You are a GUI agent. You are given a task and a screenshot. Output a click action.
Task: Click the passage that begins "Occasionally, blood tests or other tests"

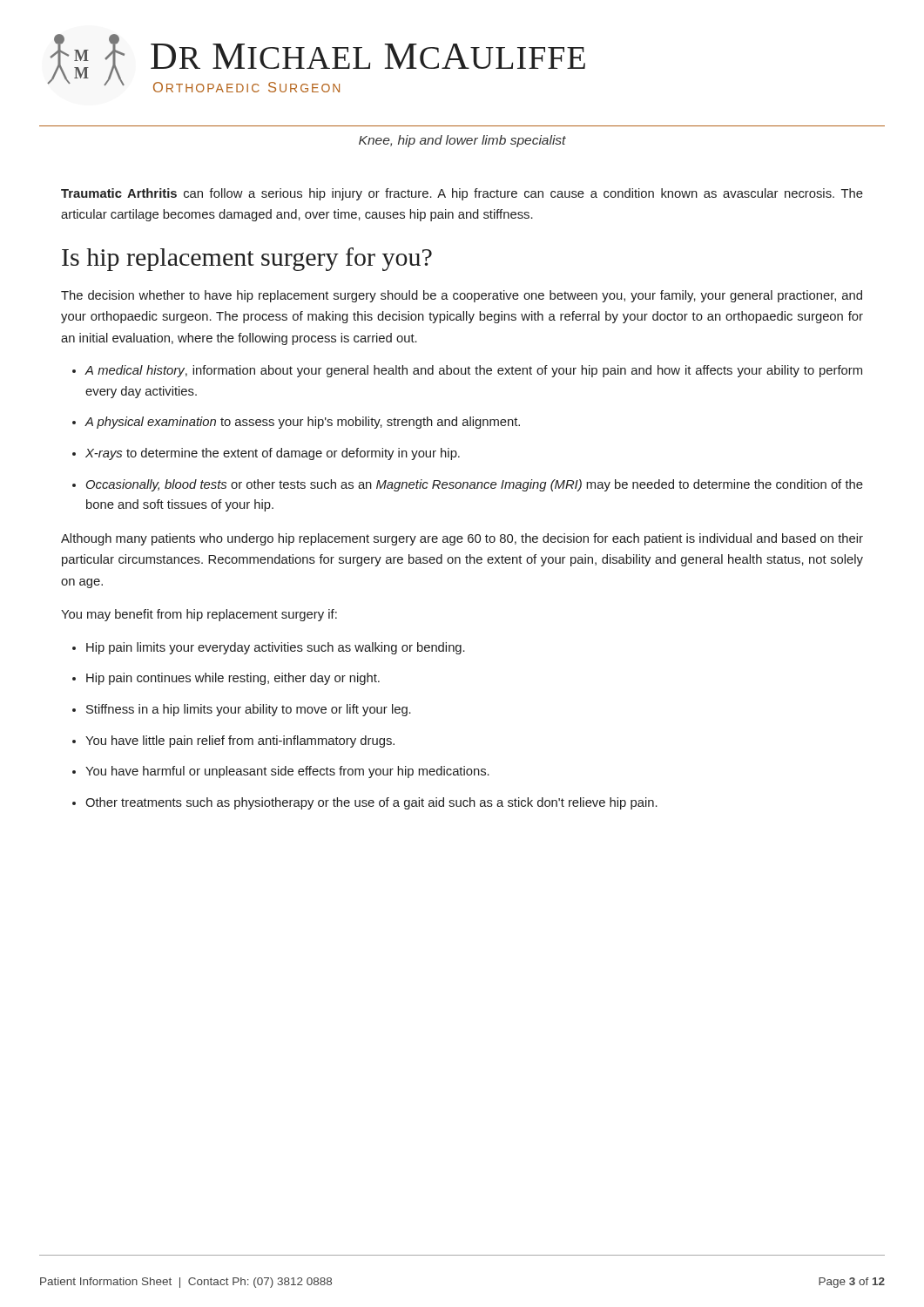tap(474, 495)
